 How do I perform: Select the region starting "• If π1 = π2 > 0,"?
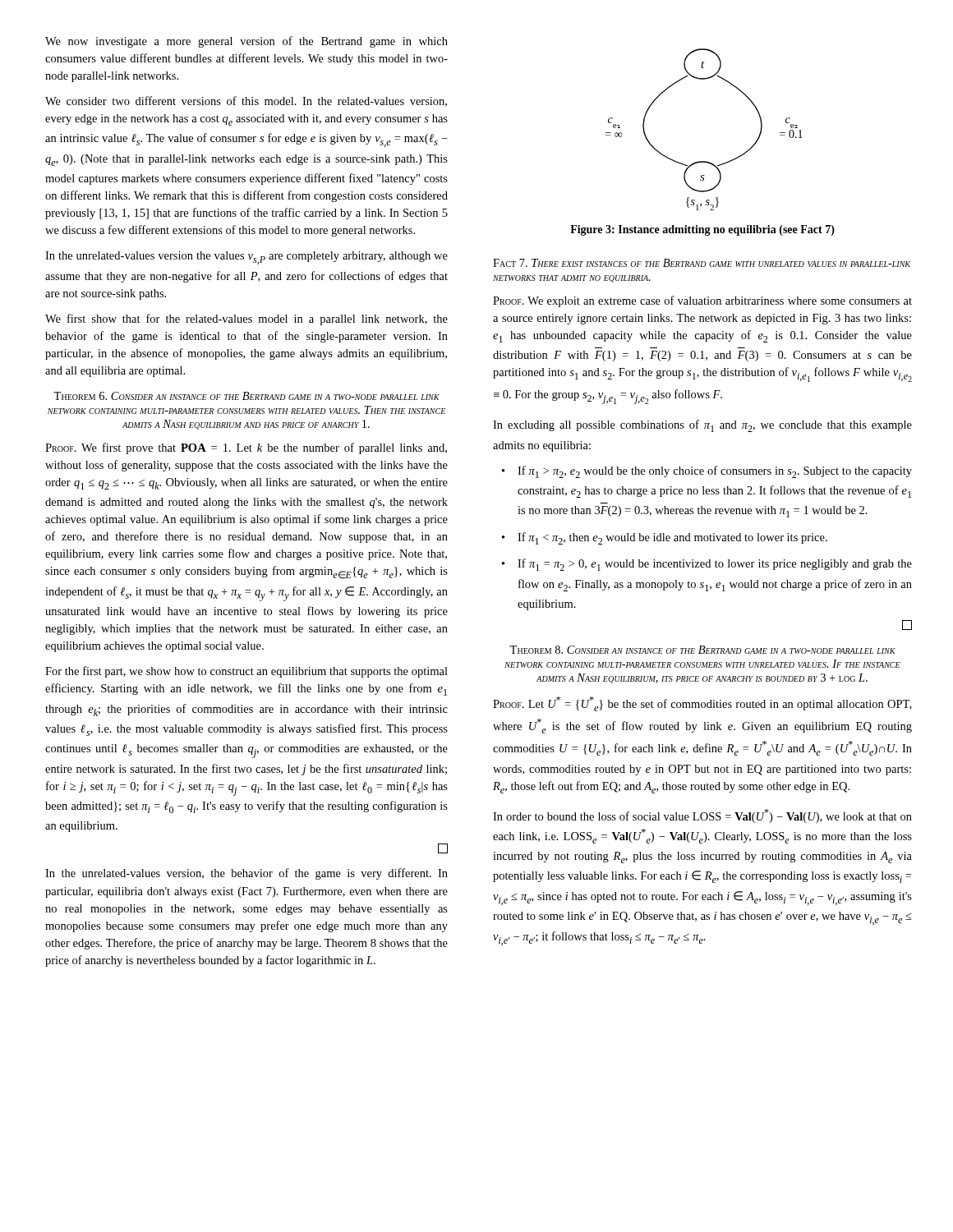[x=707, y=584]
